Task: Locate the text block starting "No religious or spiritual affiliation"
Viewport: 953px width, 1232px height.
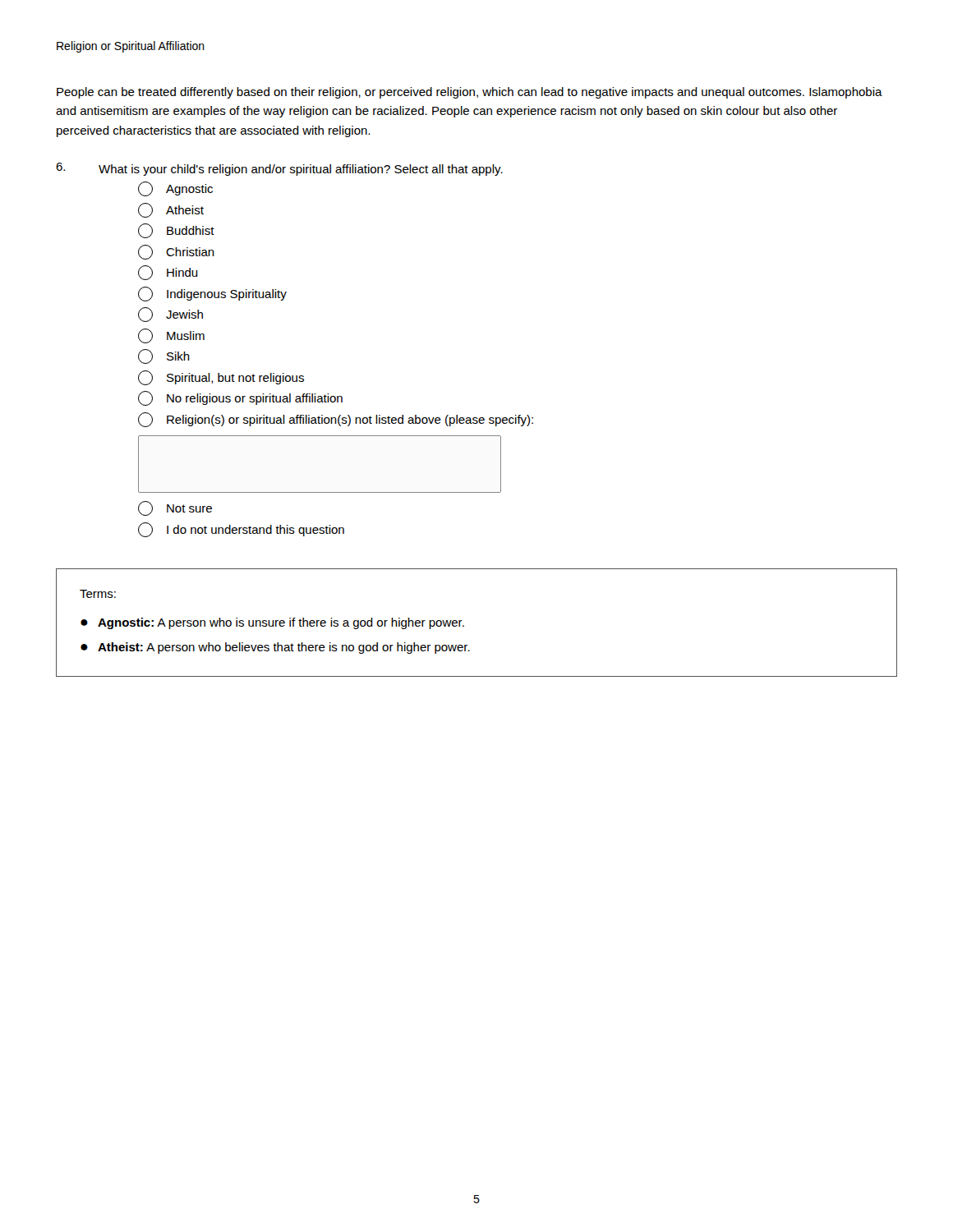Action: click(x=241, y=399)
